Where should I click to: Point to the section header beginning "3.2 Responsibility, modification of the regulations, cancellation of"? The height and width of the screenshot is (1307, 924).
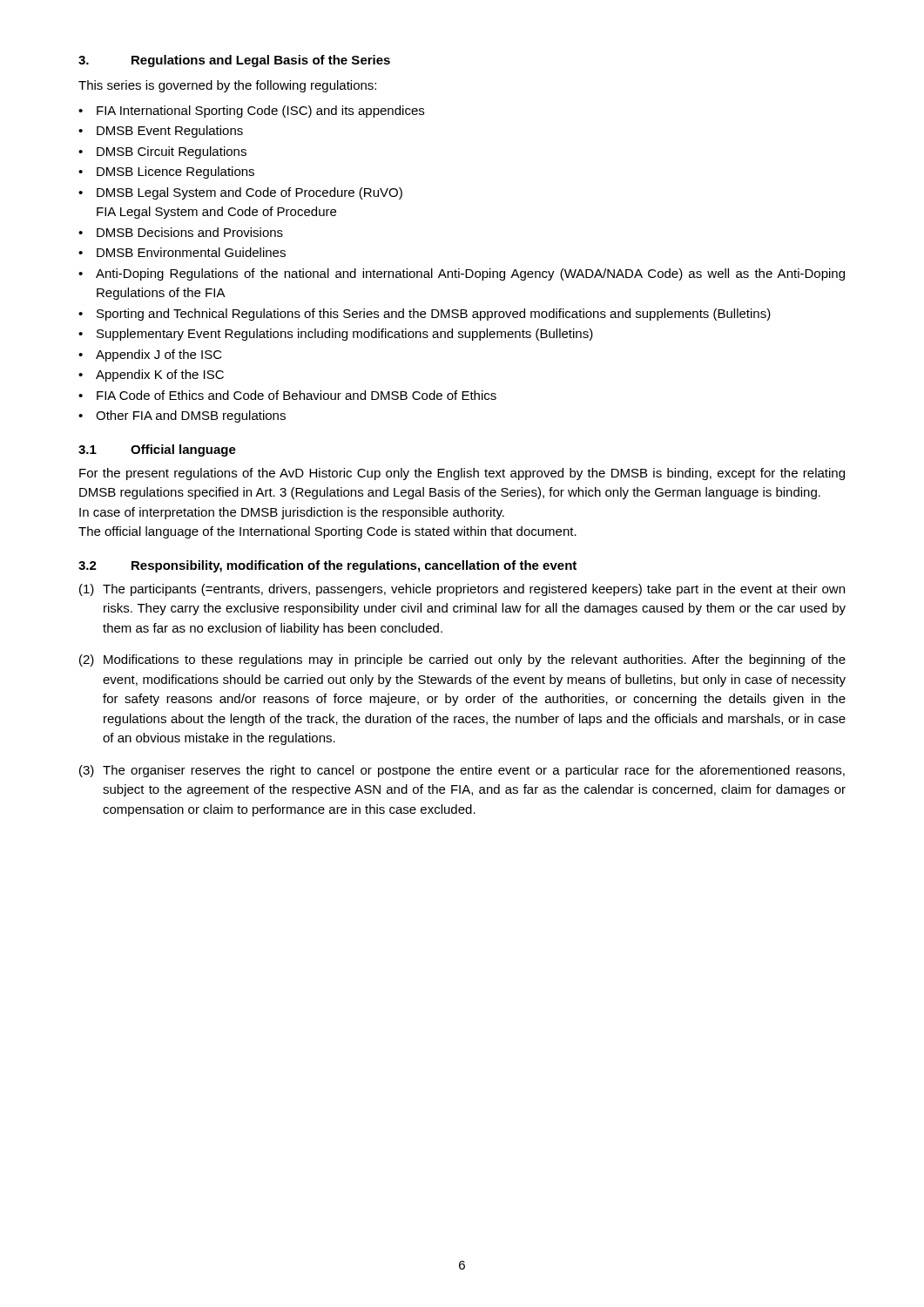coord(328,565)
